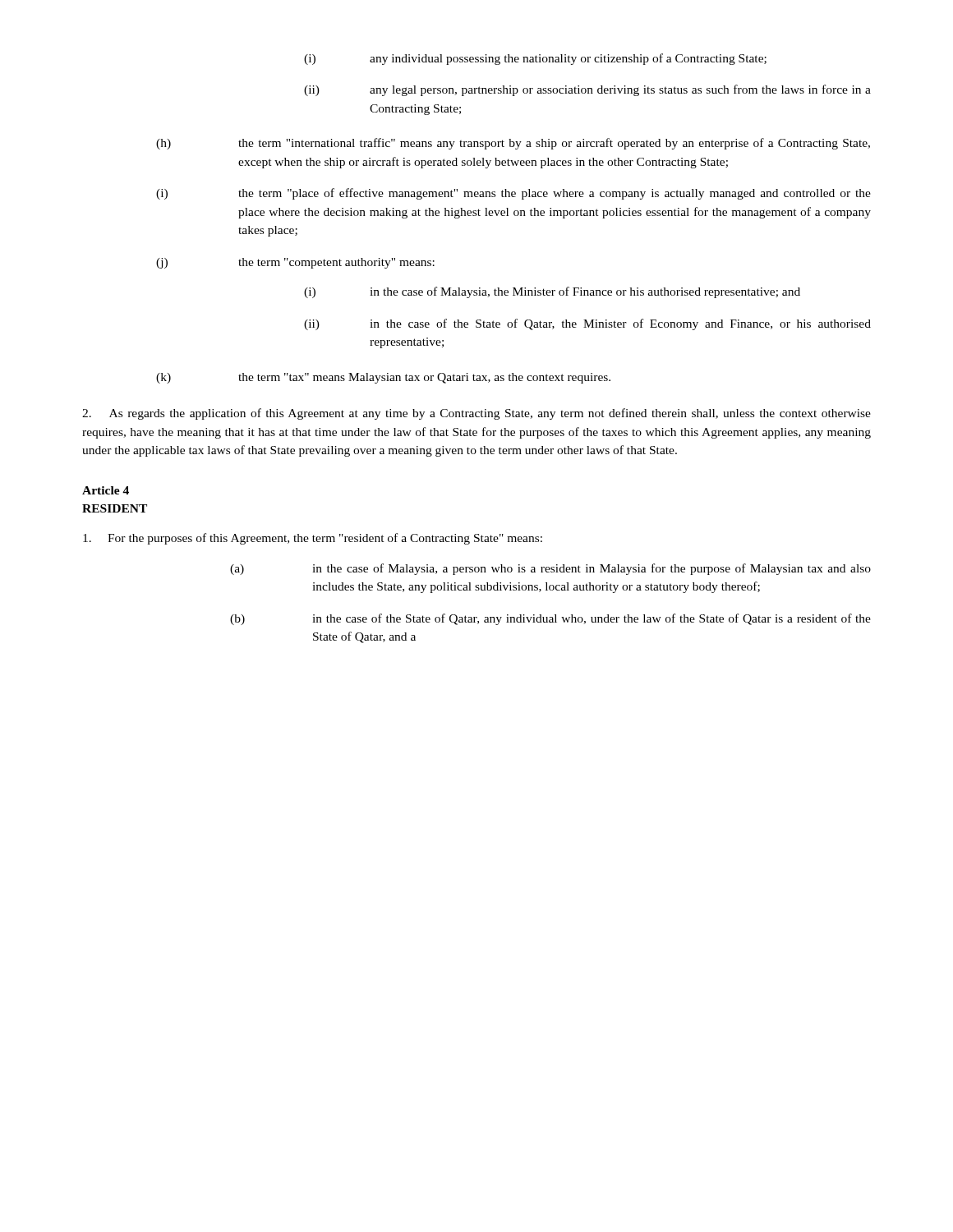Click on the text starting "As regards the application of this Agreement"
The height and width of the screenshot is (1232, 953).
(476, 431)
